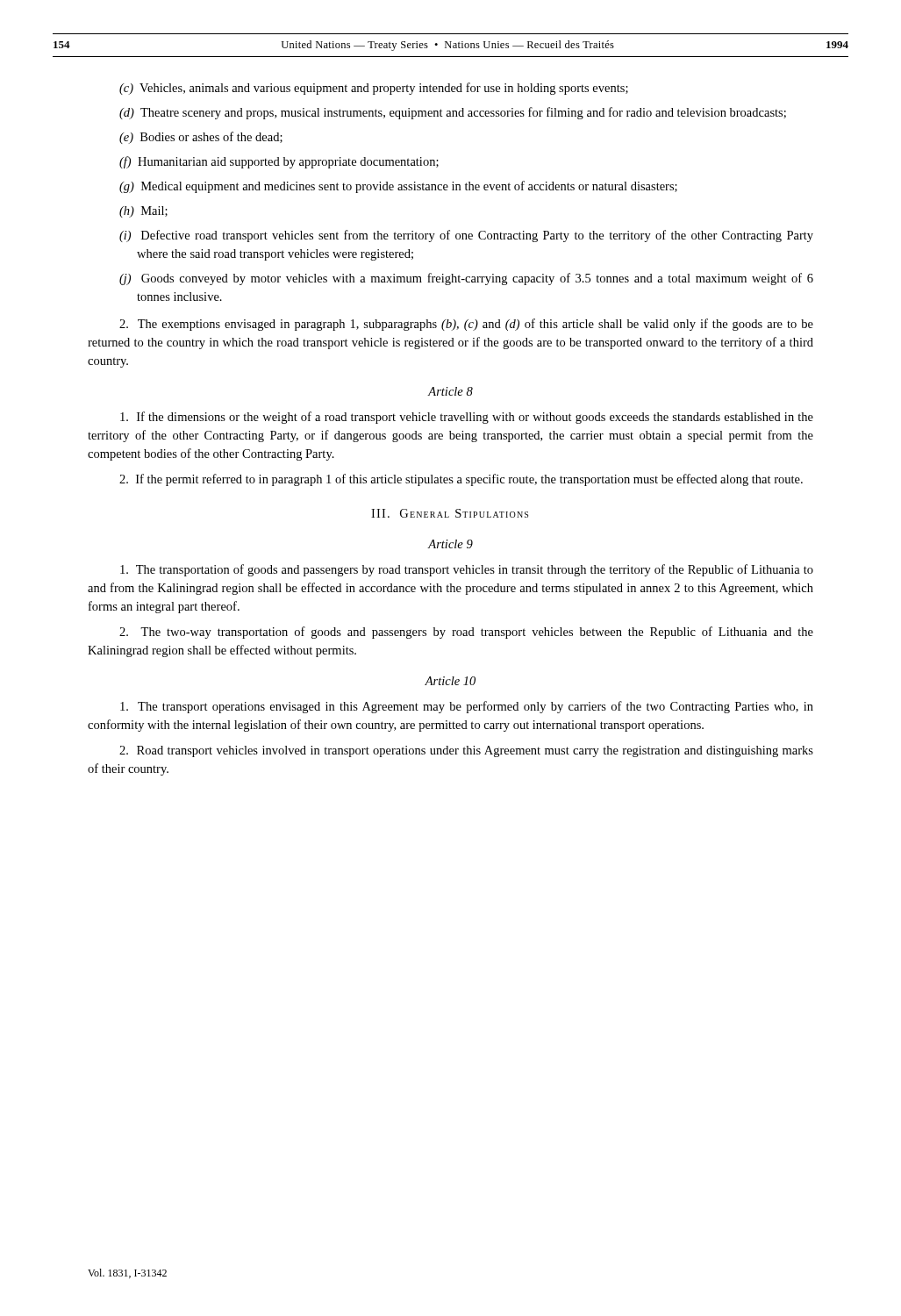Point to the region starting "(d) Theatre scenery and props, musical instruments, equipment"
Screen dimensions: 1316x901
point(453,112)
